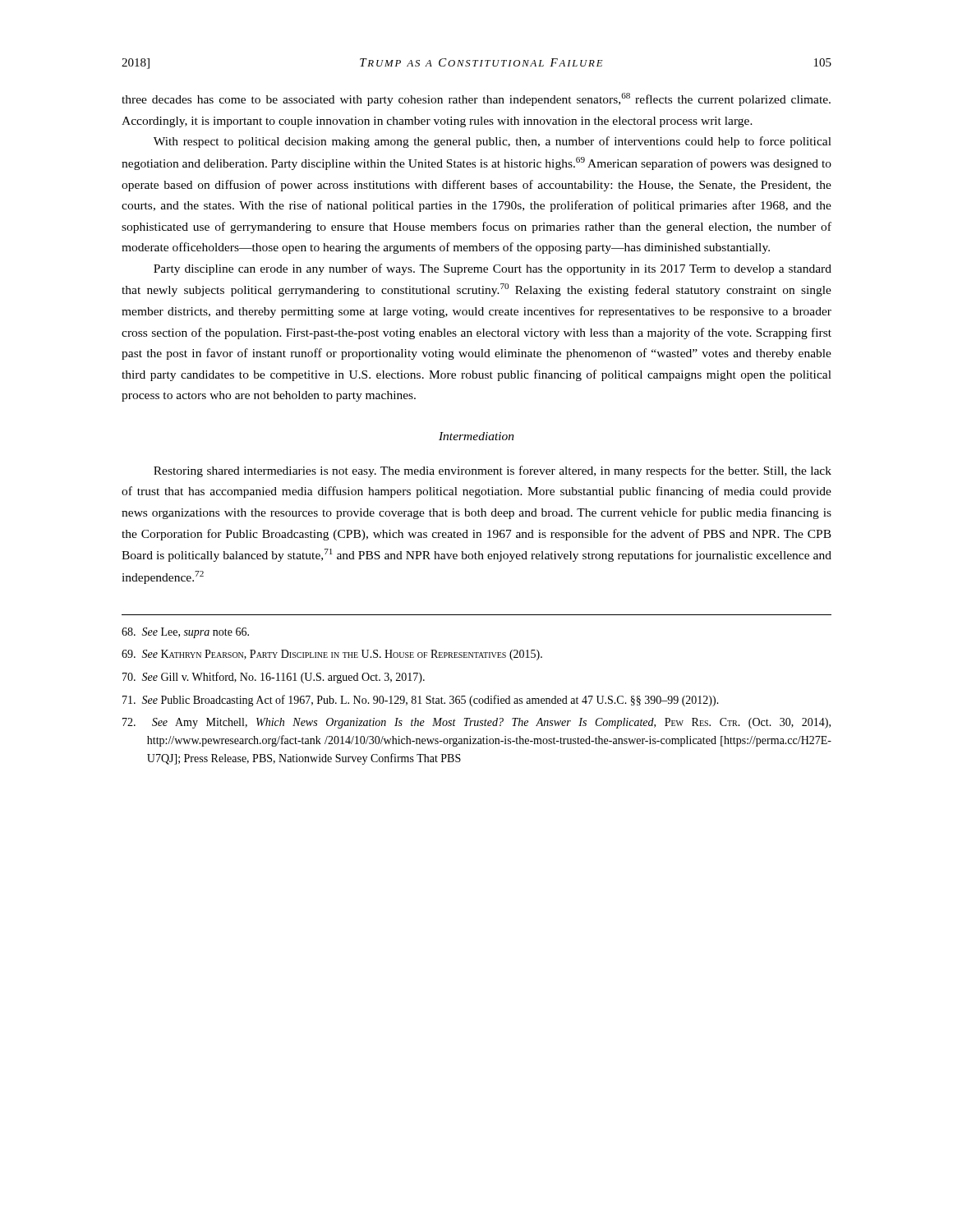Screen dimensions: 1232x953
Task: Click on the element starting "See Public Broadcasting Act of 1967,"
Action: (420, 700)
